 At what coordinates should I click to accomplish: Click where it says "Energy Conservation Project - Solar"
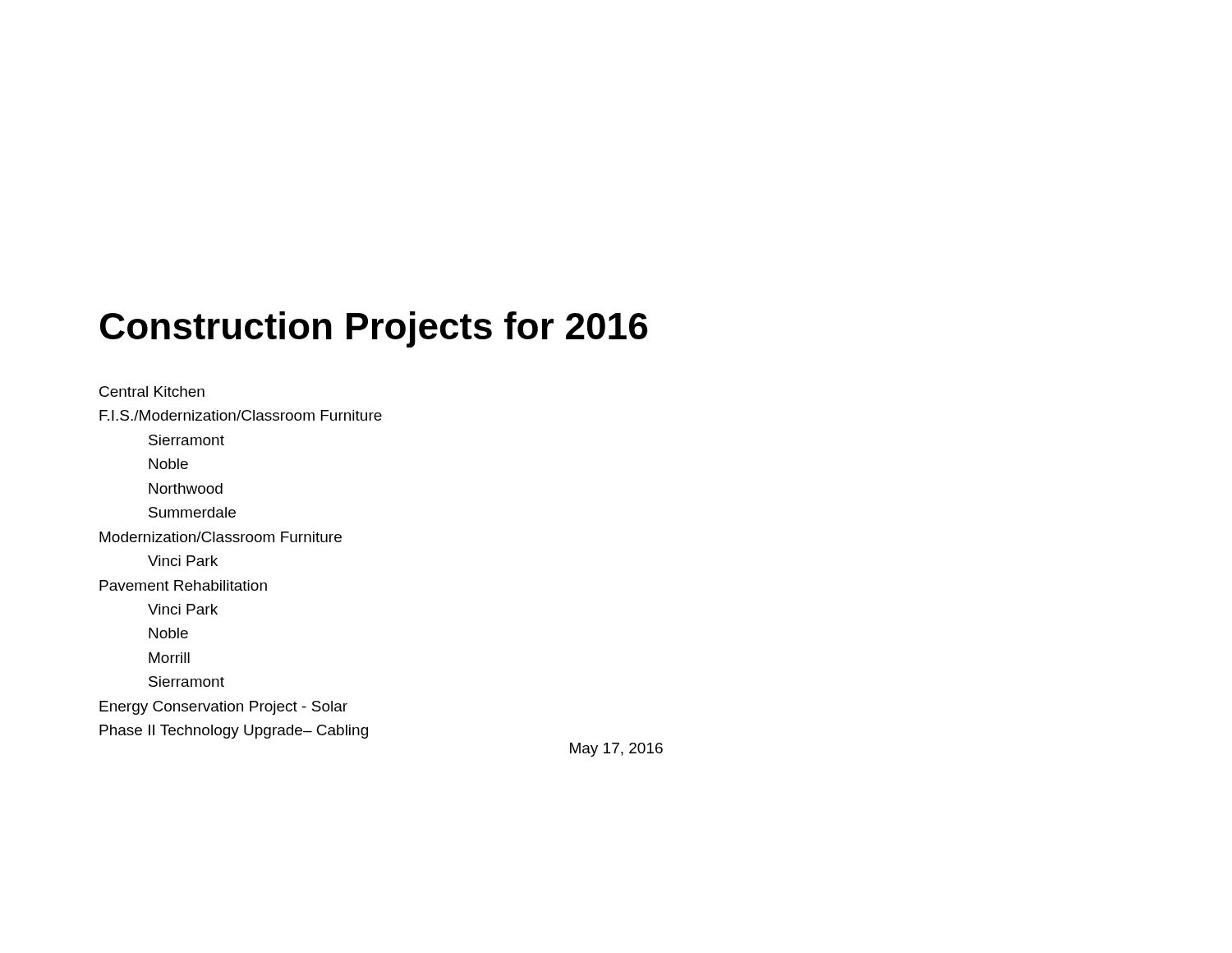click(223, 706)
